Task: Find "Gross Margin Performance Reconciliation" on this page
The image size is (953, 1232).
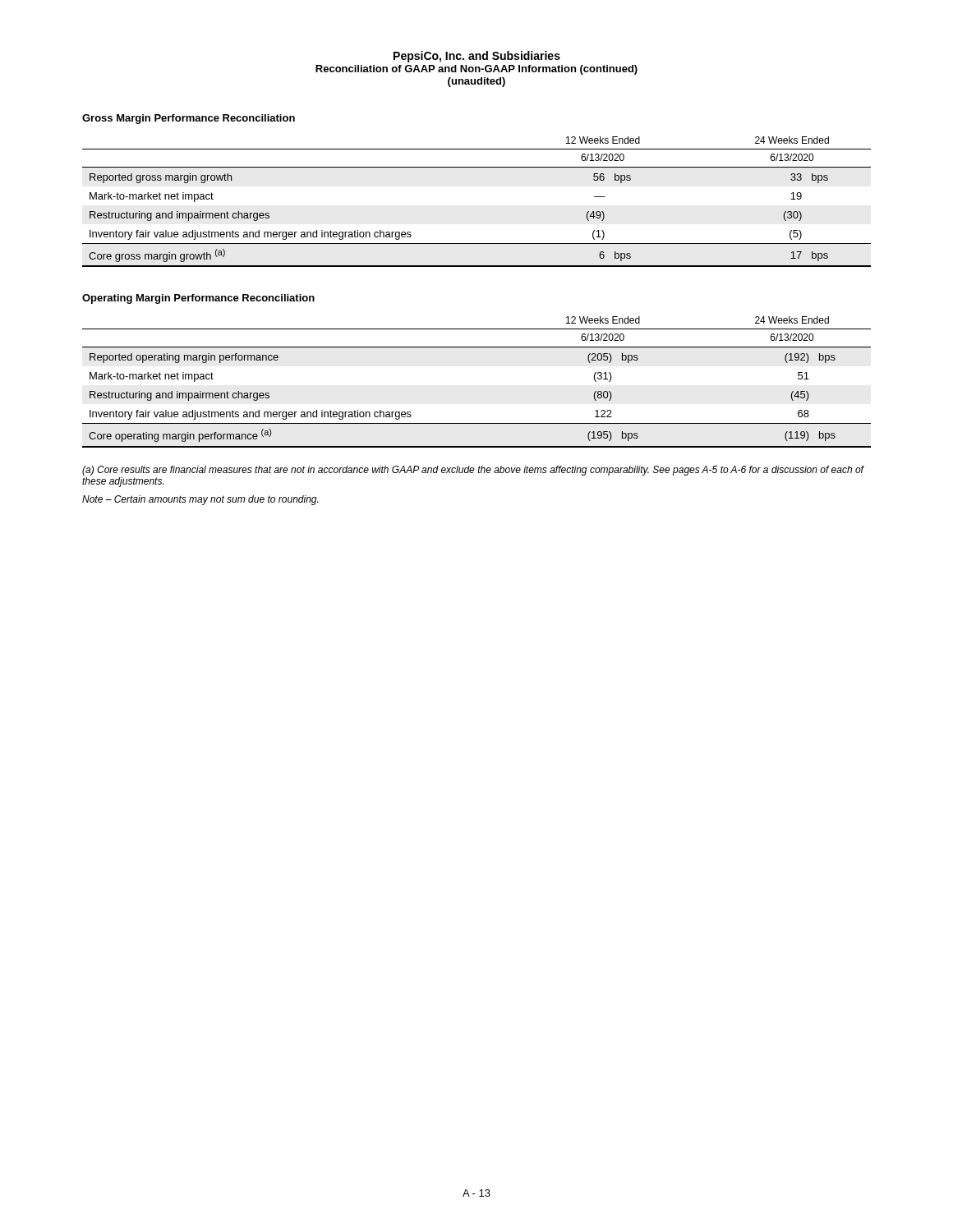Action: pyautogui.click(x=189, y=118)
